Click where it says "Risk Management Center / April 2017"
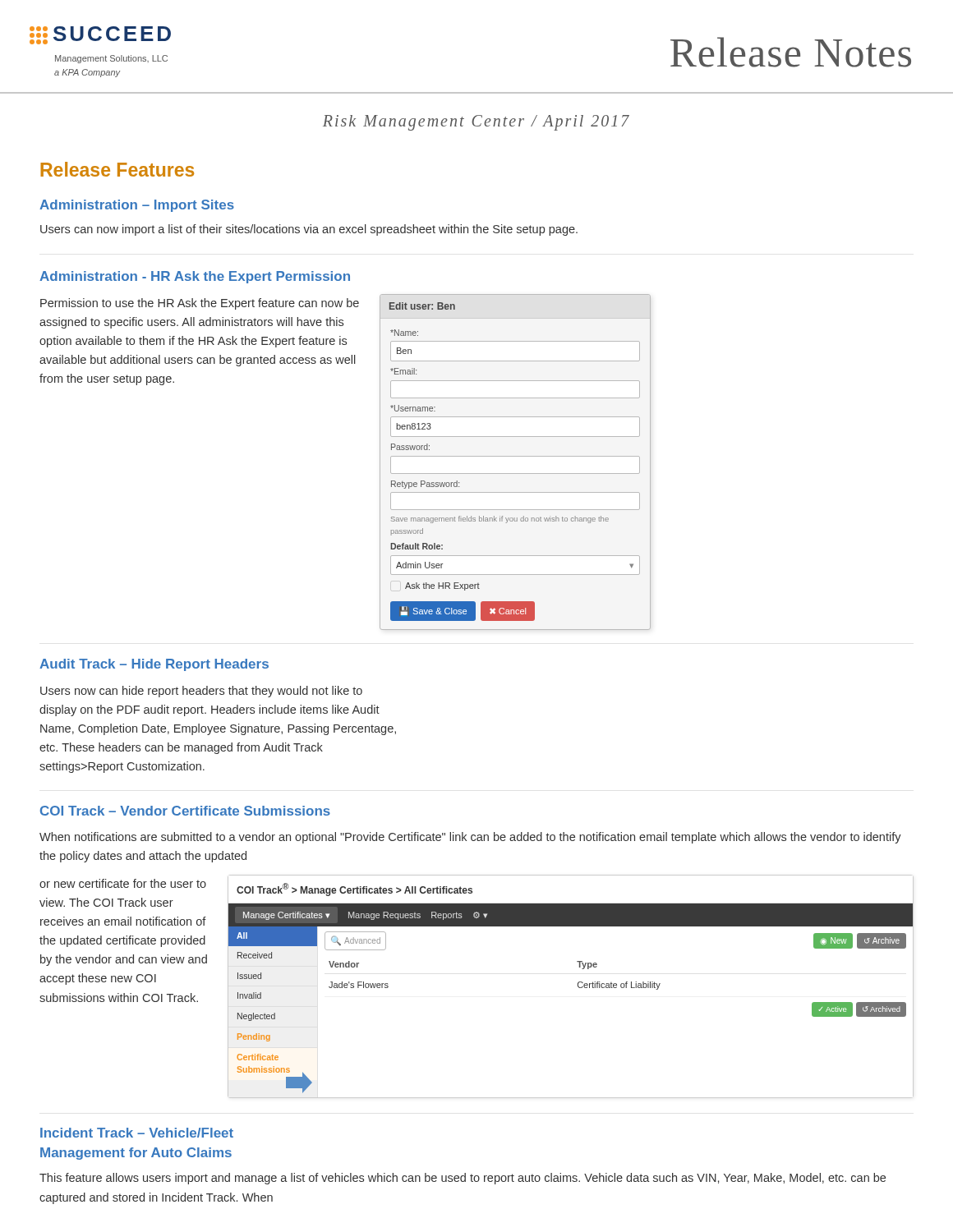Screen dimensions: 1232x953 [x=476, y=121]
